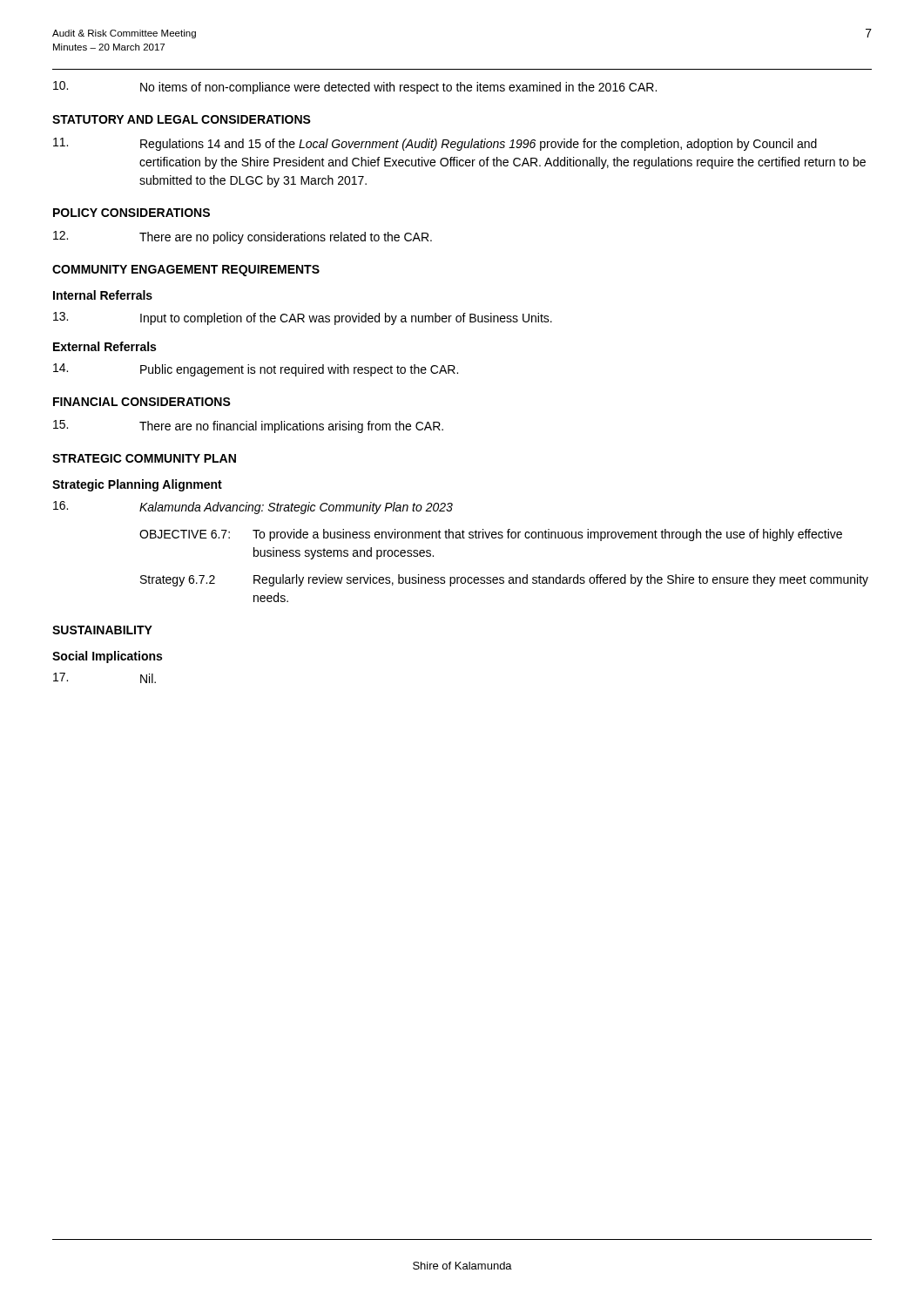Click on the text block with the text "Input to completion"
924x1307 pixels.
[x=462, y=319]
